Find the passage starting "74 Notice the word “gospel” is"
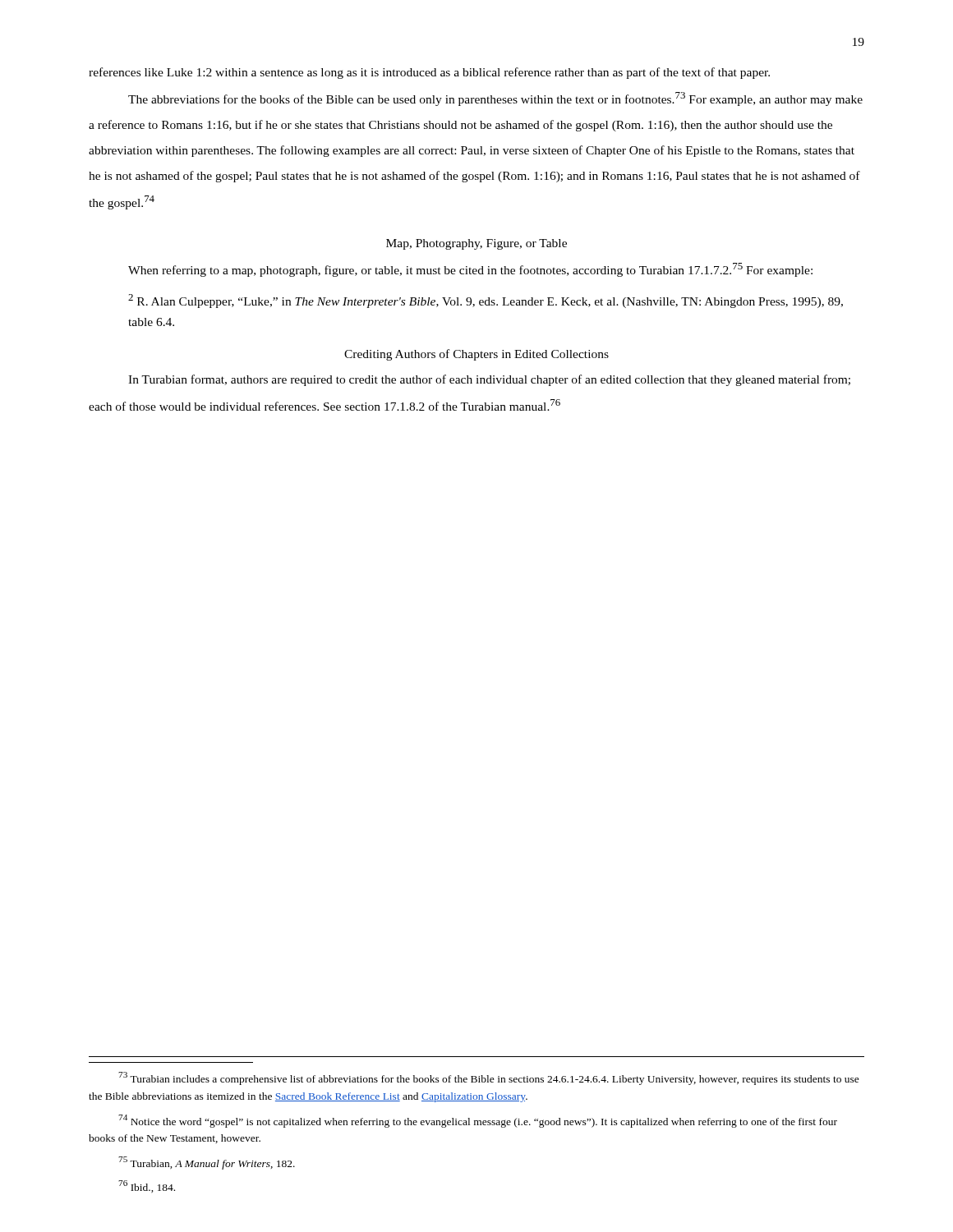 (x=463, y=1128)
